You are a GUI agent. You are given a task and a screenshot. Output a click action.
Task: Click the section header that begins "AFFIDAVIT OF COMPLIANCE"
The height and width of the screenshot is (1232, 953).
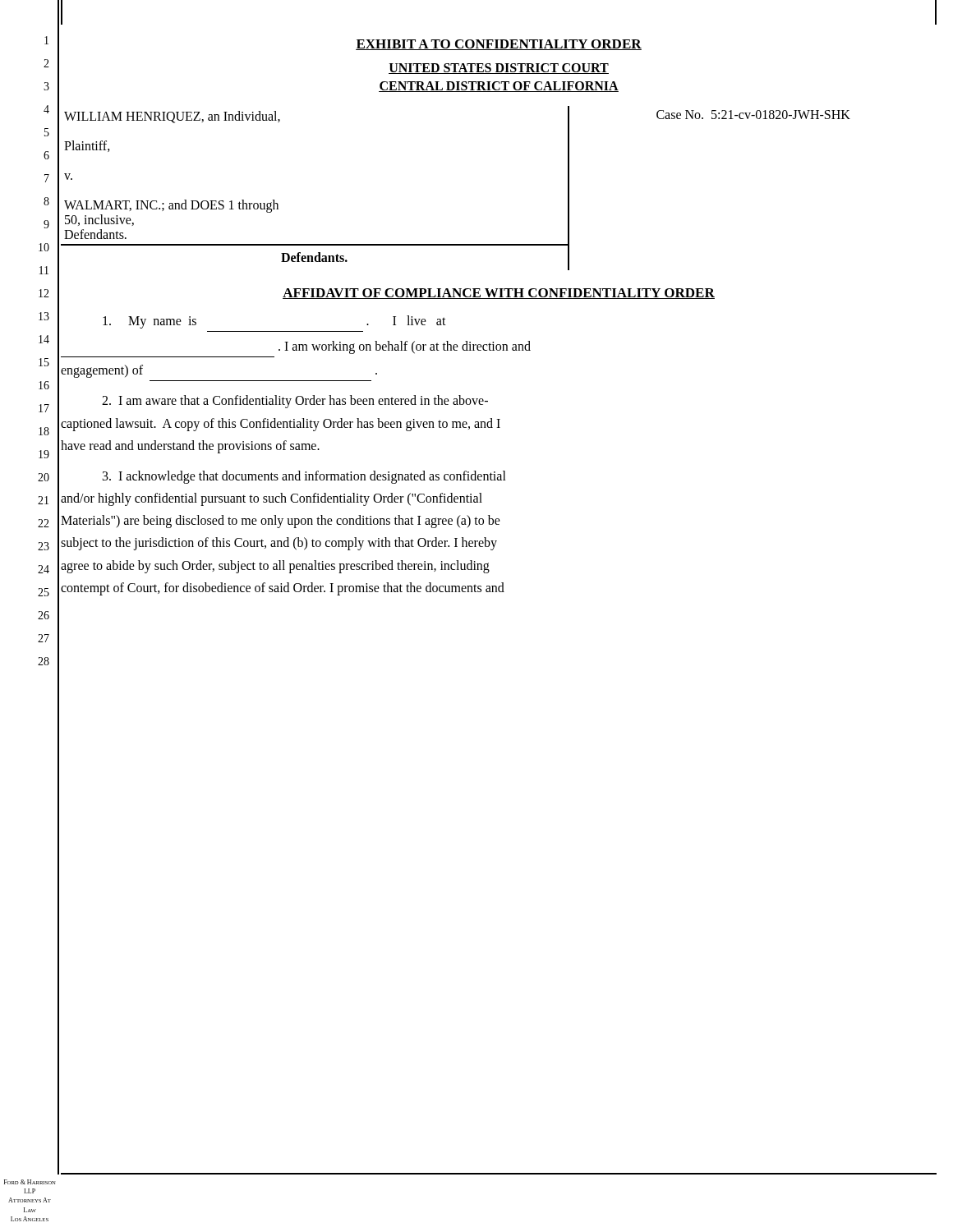tap(499, 293)
